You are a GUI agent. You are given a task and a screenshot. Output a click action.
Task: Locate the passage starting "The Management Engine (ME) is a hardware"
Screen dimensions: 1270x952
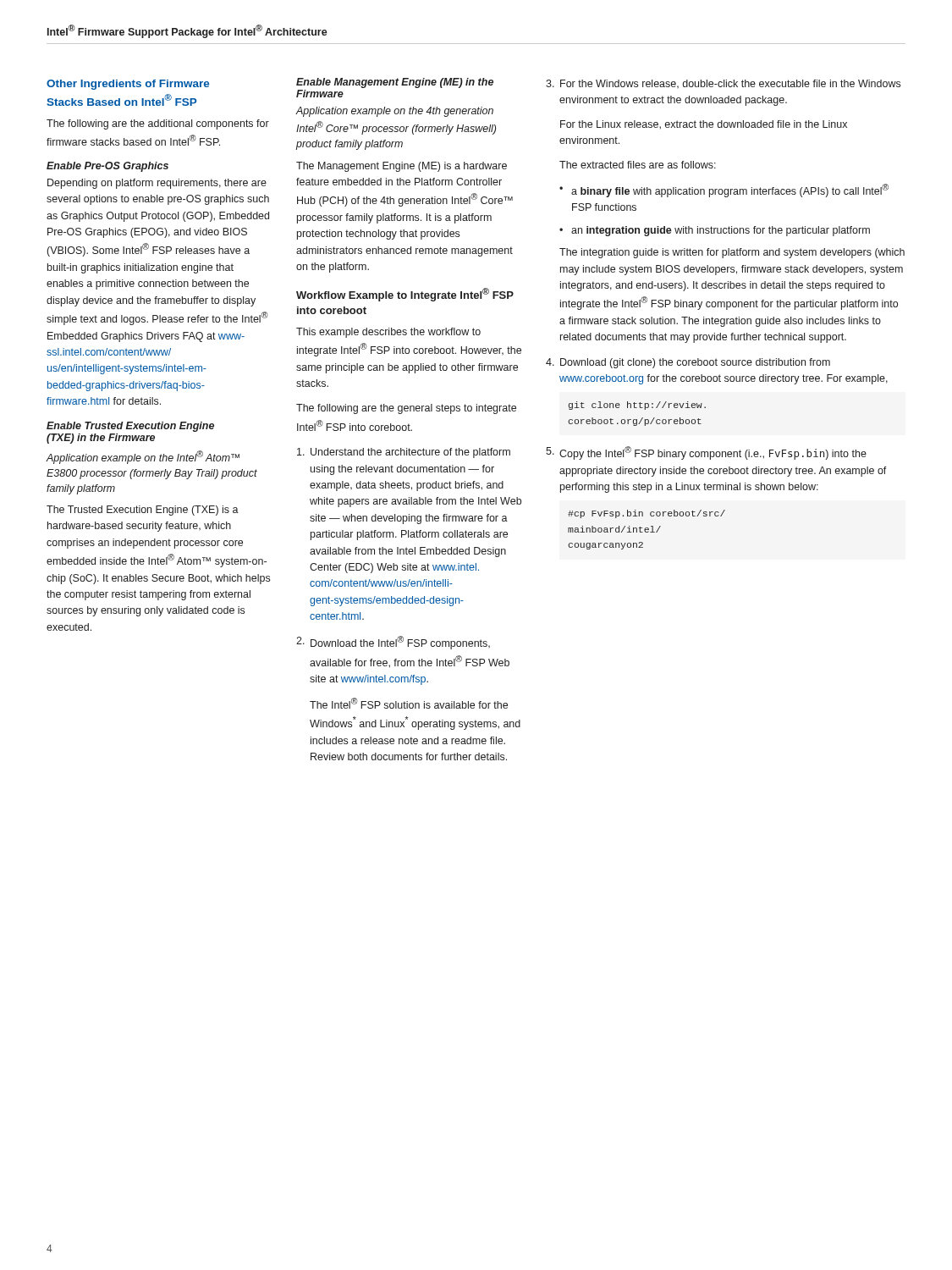pos(405,216)
